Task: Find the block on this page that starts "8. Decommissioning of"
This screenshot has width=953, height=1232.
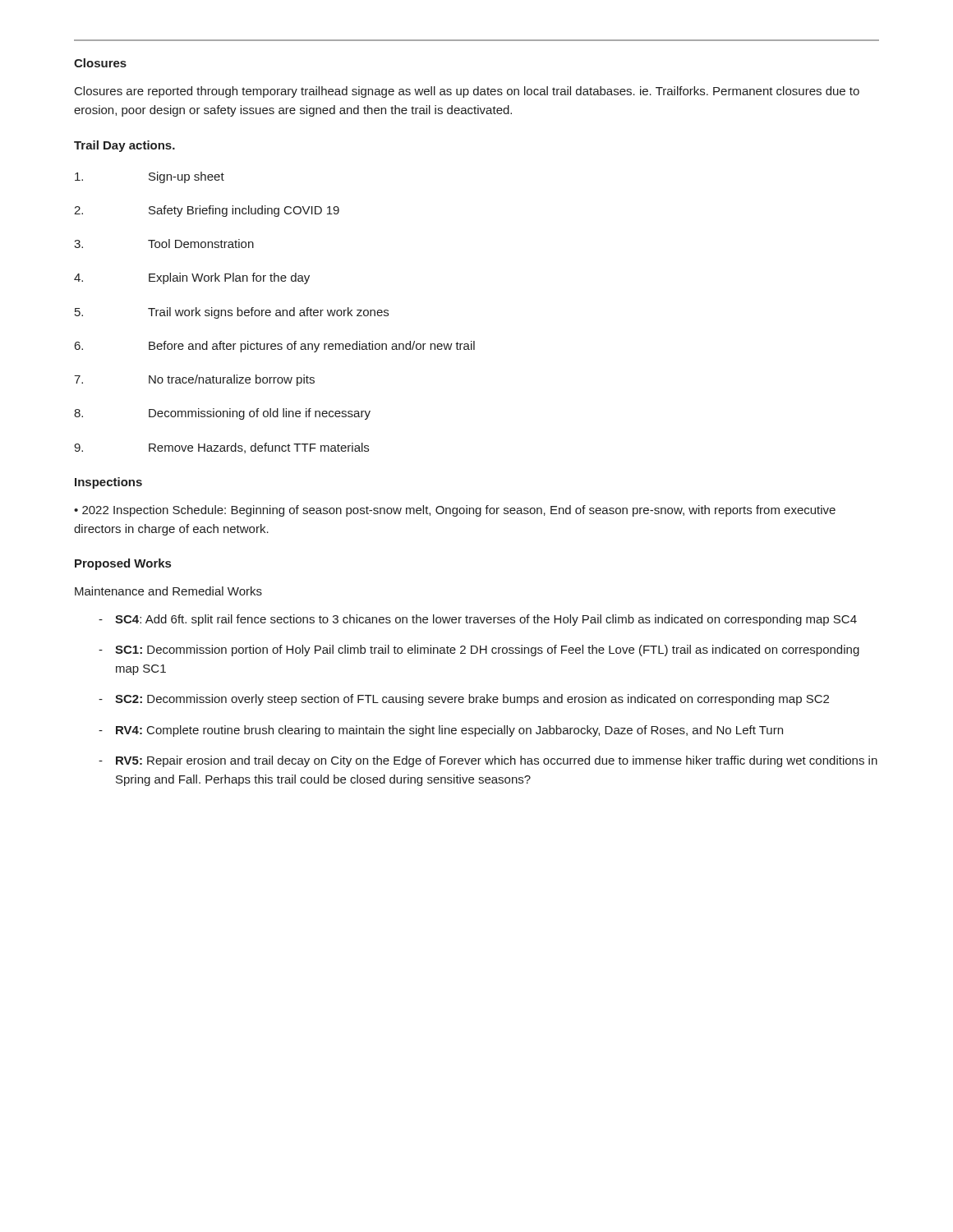Action: (222, 414)
